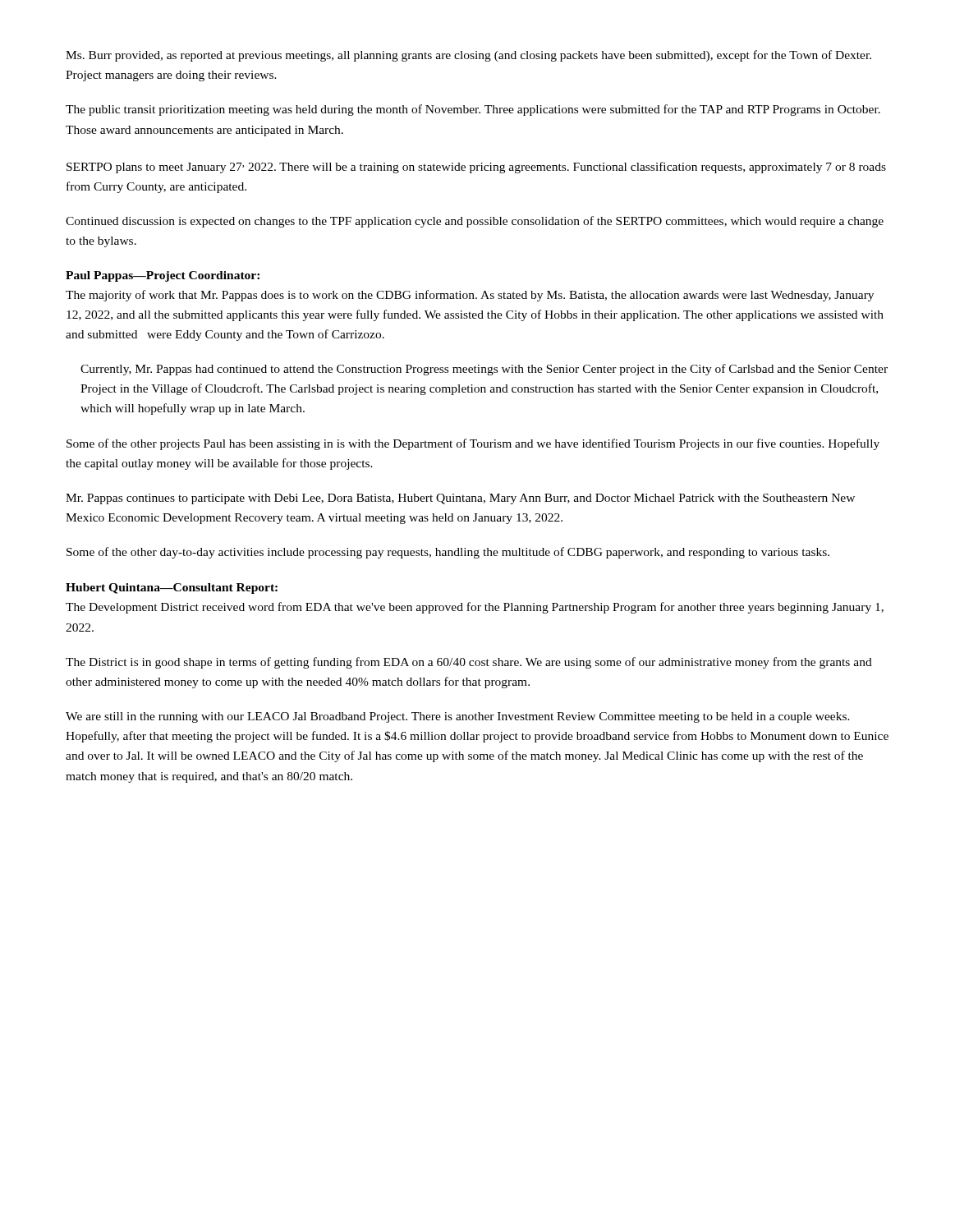Find the block starting "The public transit prioritization meeting was"
This screenshot has width=955, height=1232.
coord(473,119)
